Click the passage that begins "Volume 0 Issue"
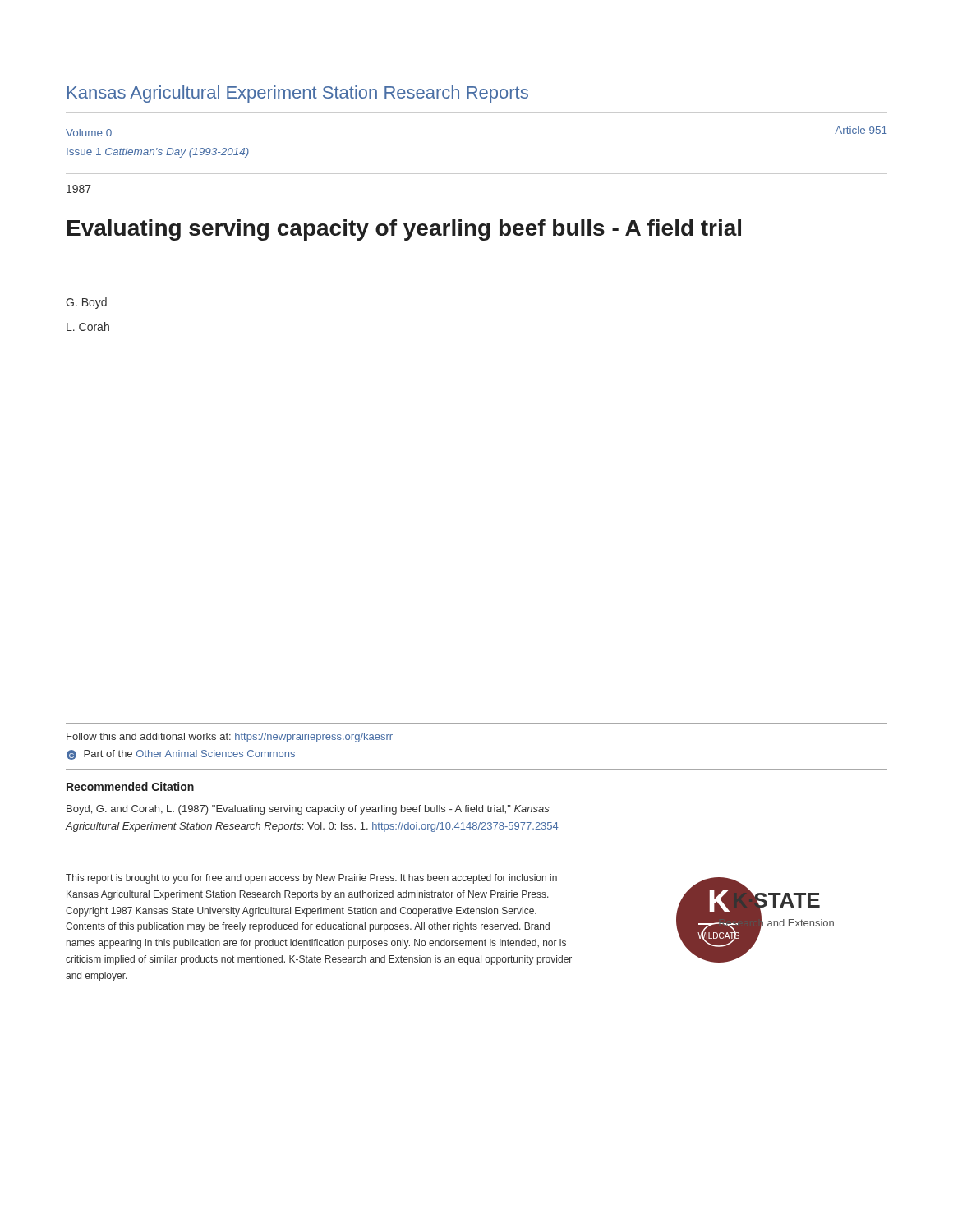 157,142
